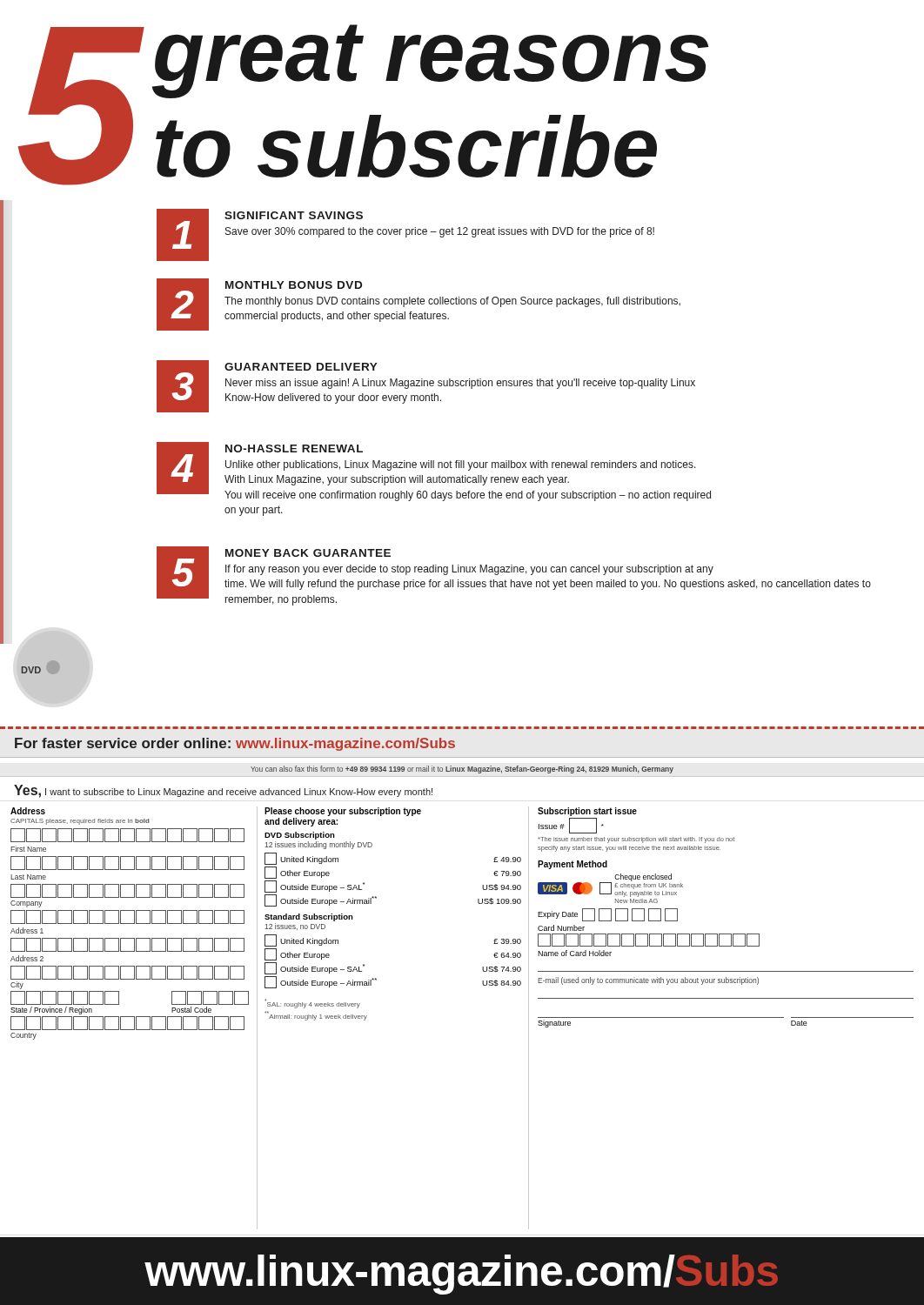Select the text block starting "5 MONEY BACK GUARANTEE If for any reason"
924x1305 pixels.
[523, 577]
